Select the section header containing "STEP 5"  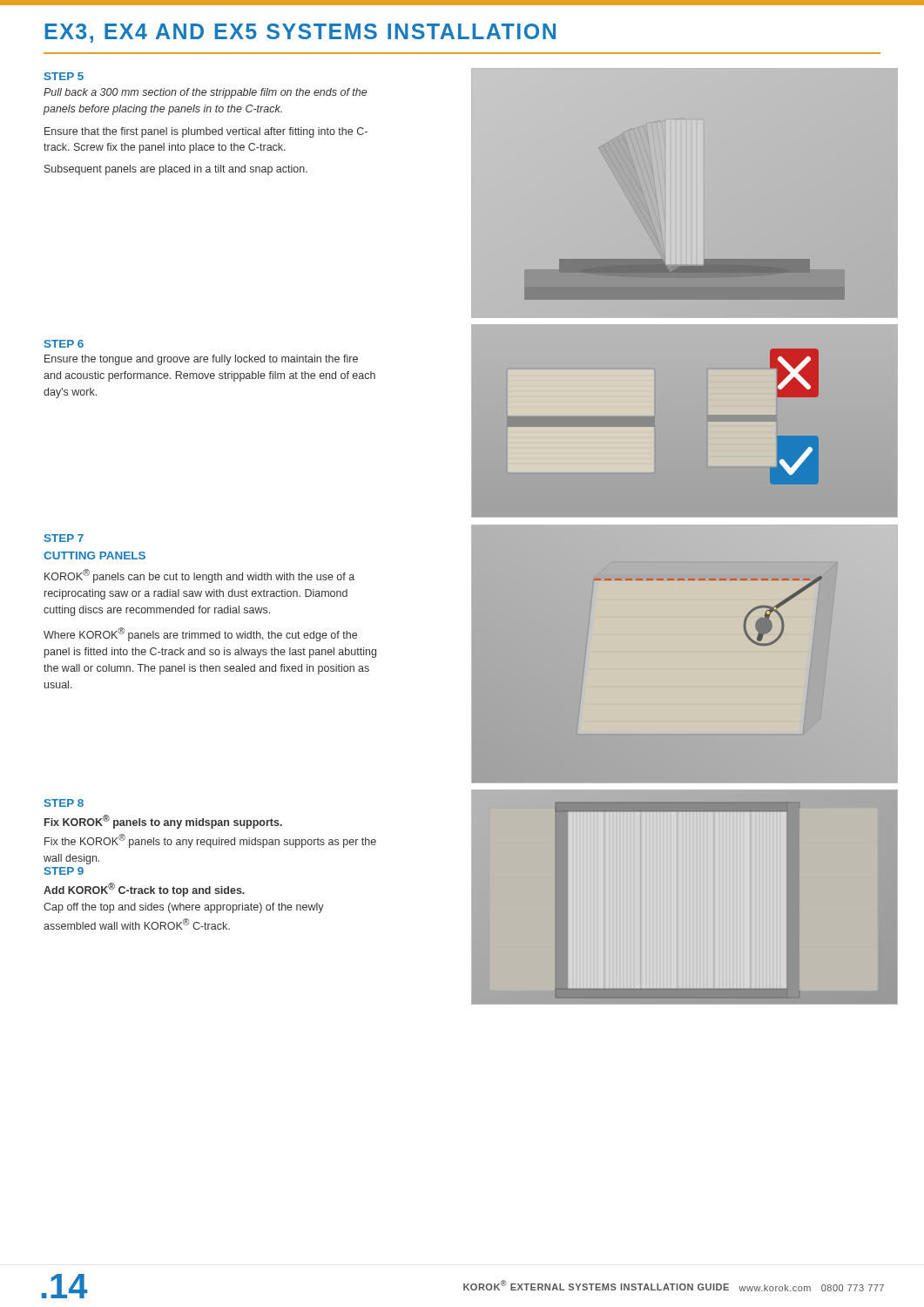click(x=64, y=76)
